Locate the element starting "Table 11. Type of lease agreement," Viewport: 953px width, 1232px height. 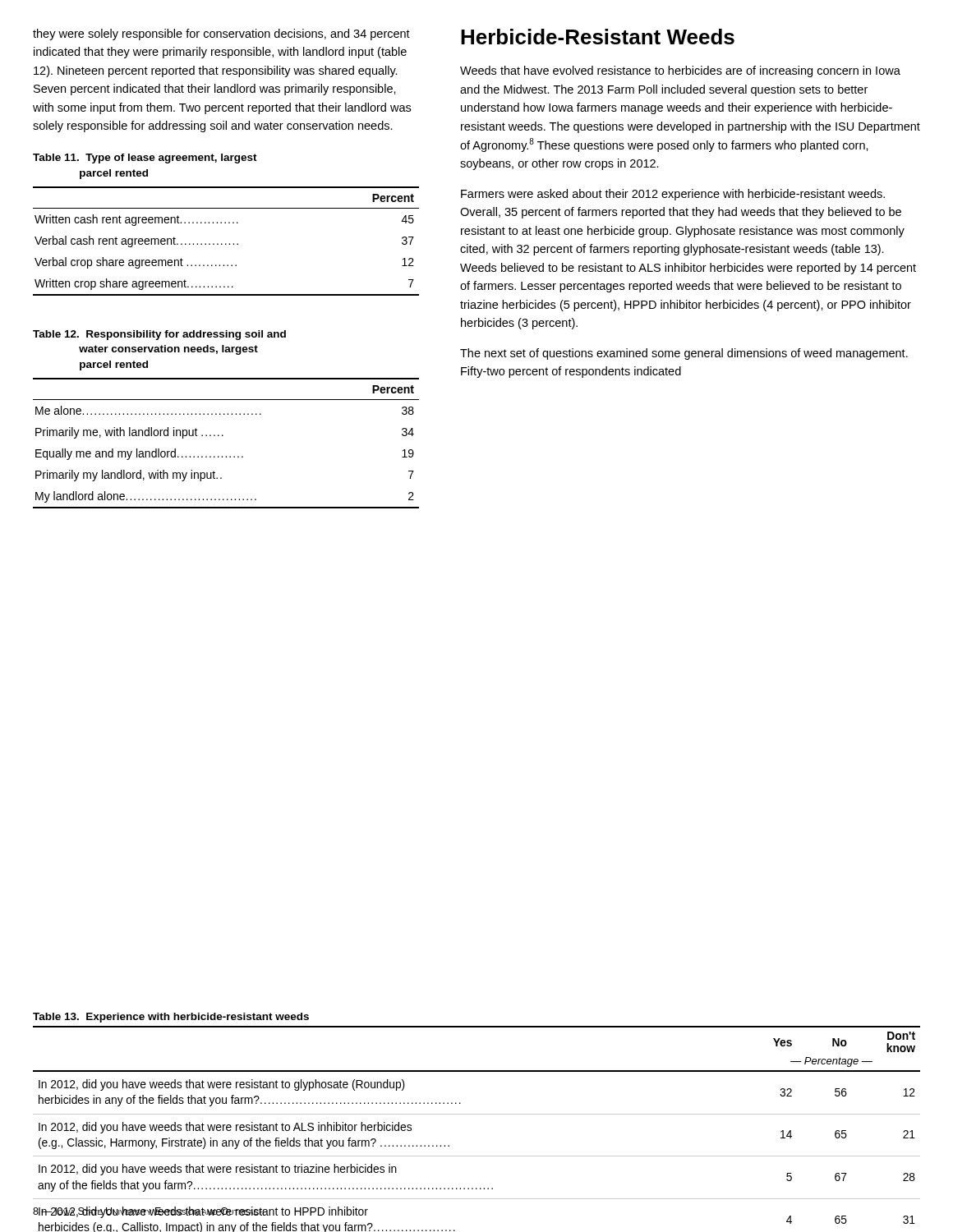click(x=145, y=165)
